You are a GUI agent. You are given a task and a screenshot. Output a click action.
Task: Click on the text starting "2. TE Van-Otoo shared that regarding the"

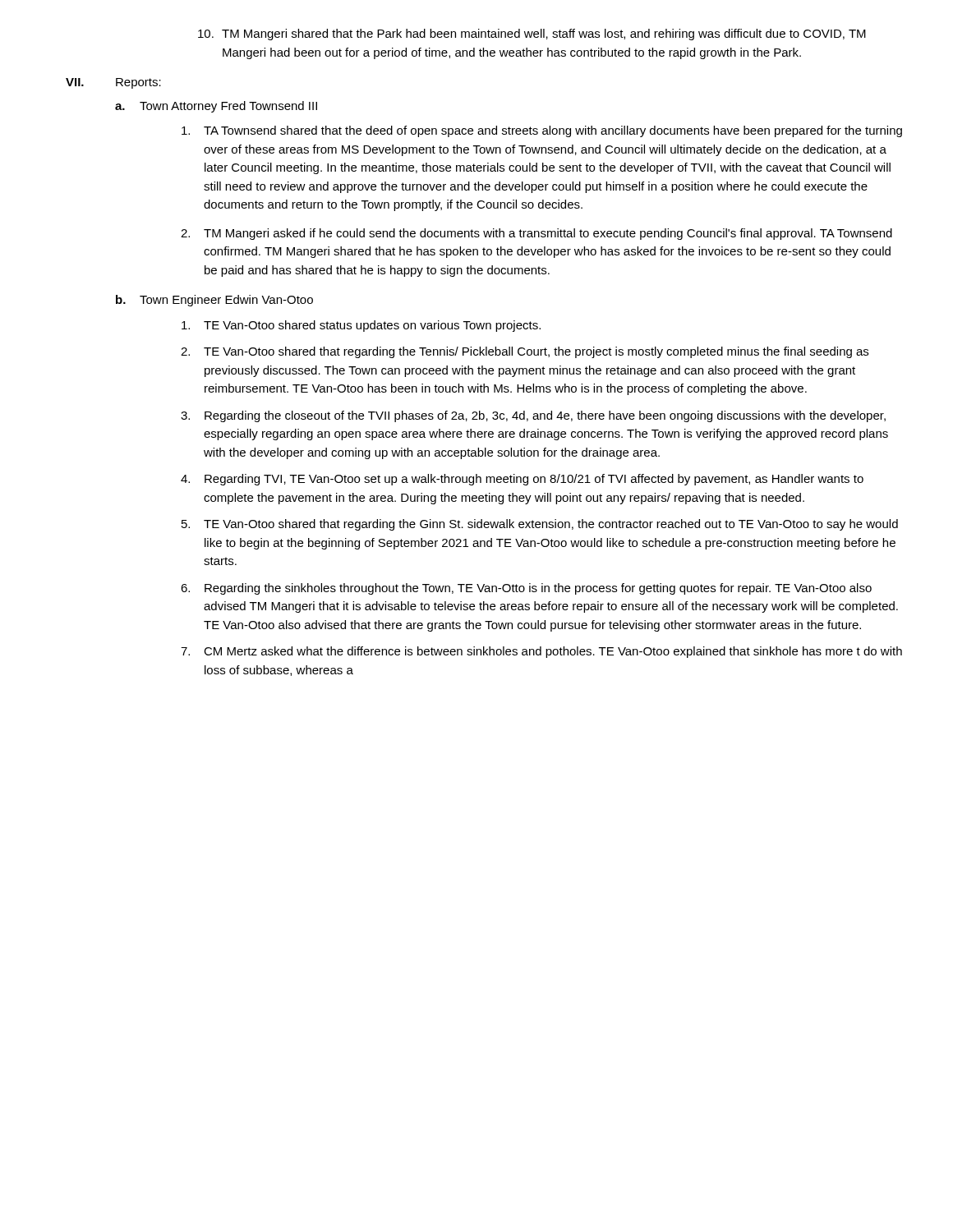(542, 370)
